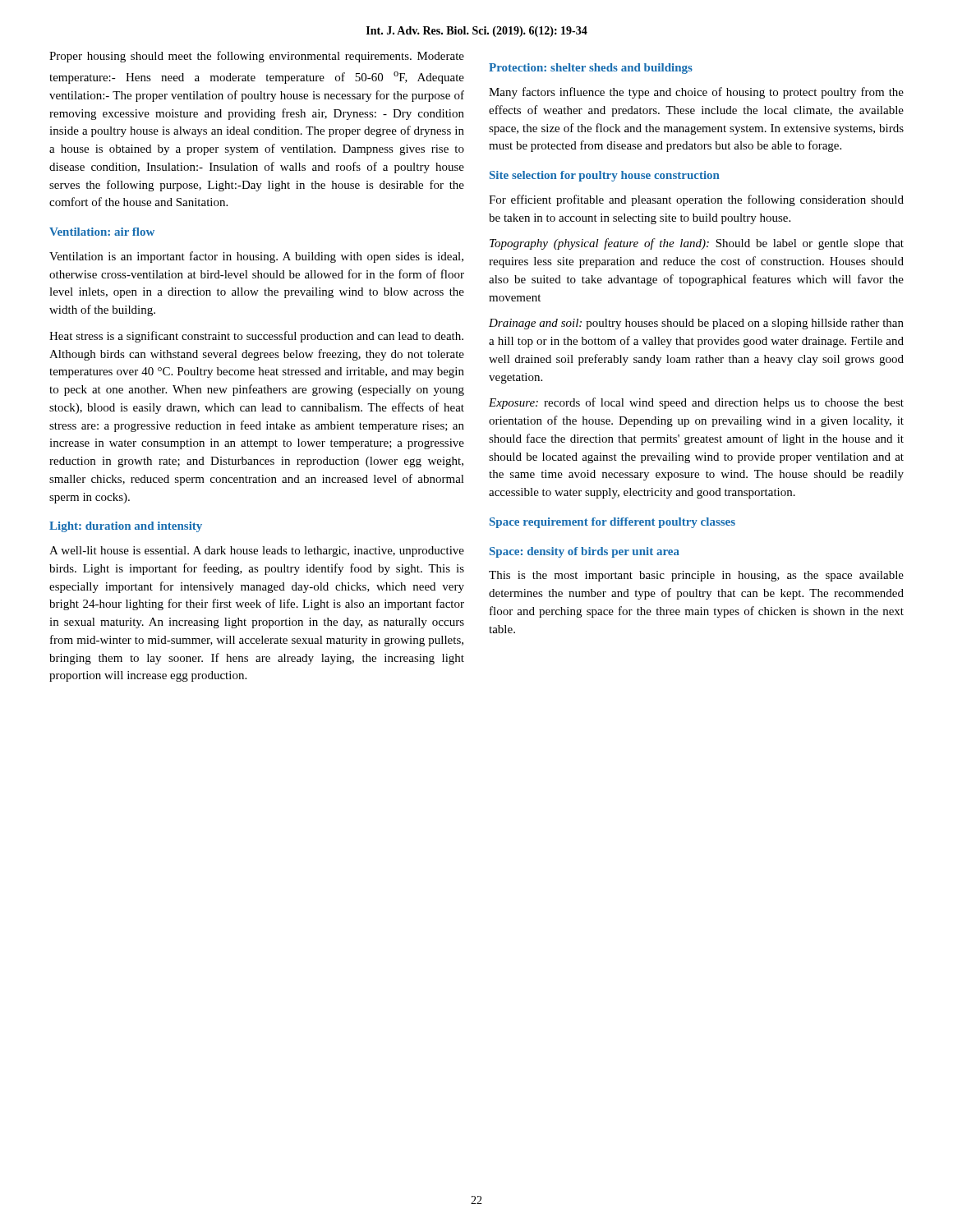Find the element starting "Exposure: records of"
The image size is (953, 1232).
coord(696,448)
